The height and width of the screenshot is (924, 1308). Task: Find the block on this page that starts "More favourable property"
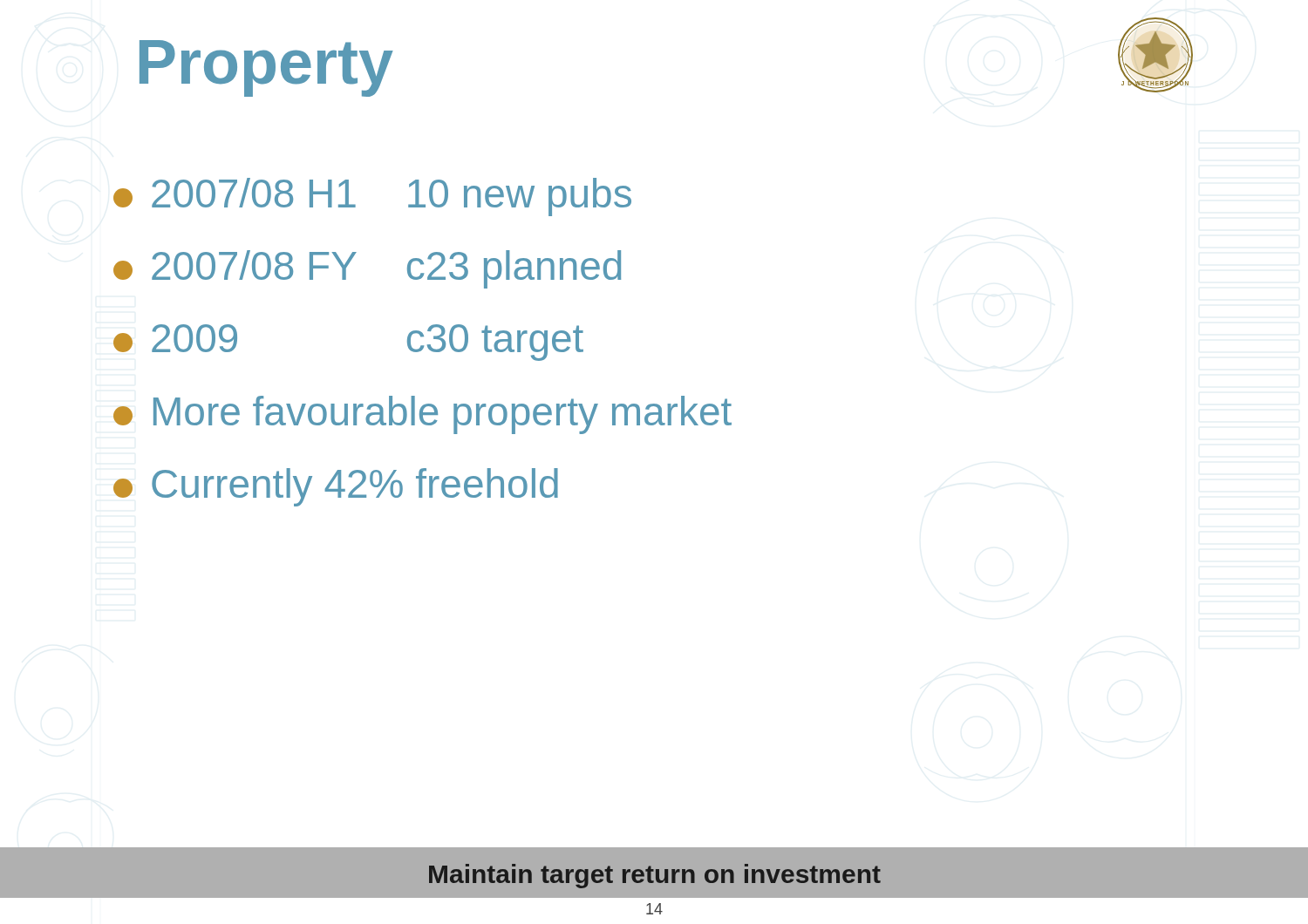tap(423, 412)
